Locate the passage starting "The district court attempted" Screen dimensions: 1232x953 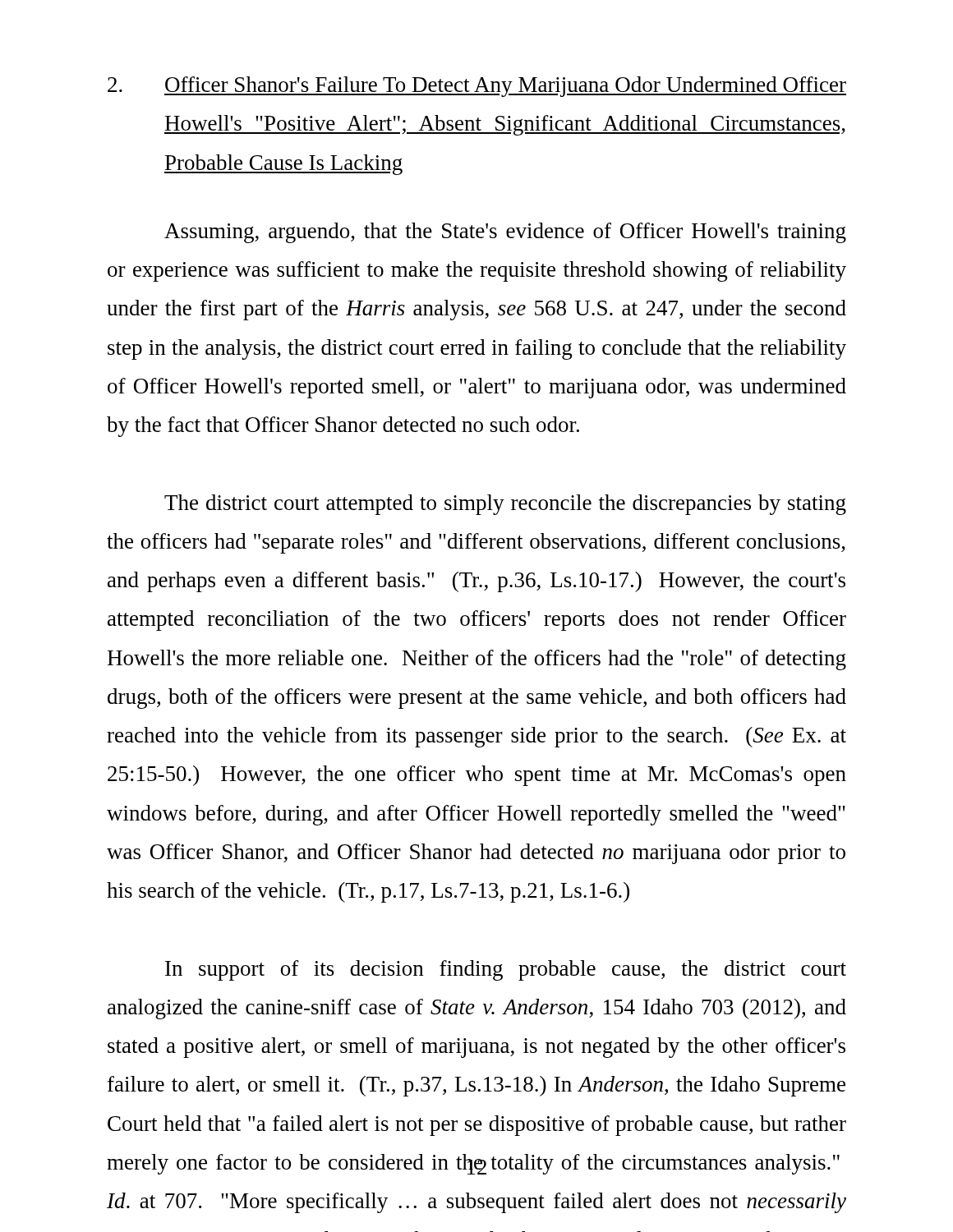(x=476, y=696)
